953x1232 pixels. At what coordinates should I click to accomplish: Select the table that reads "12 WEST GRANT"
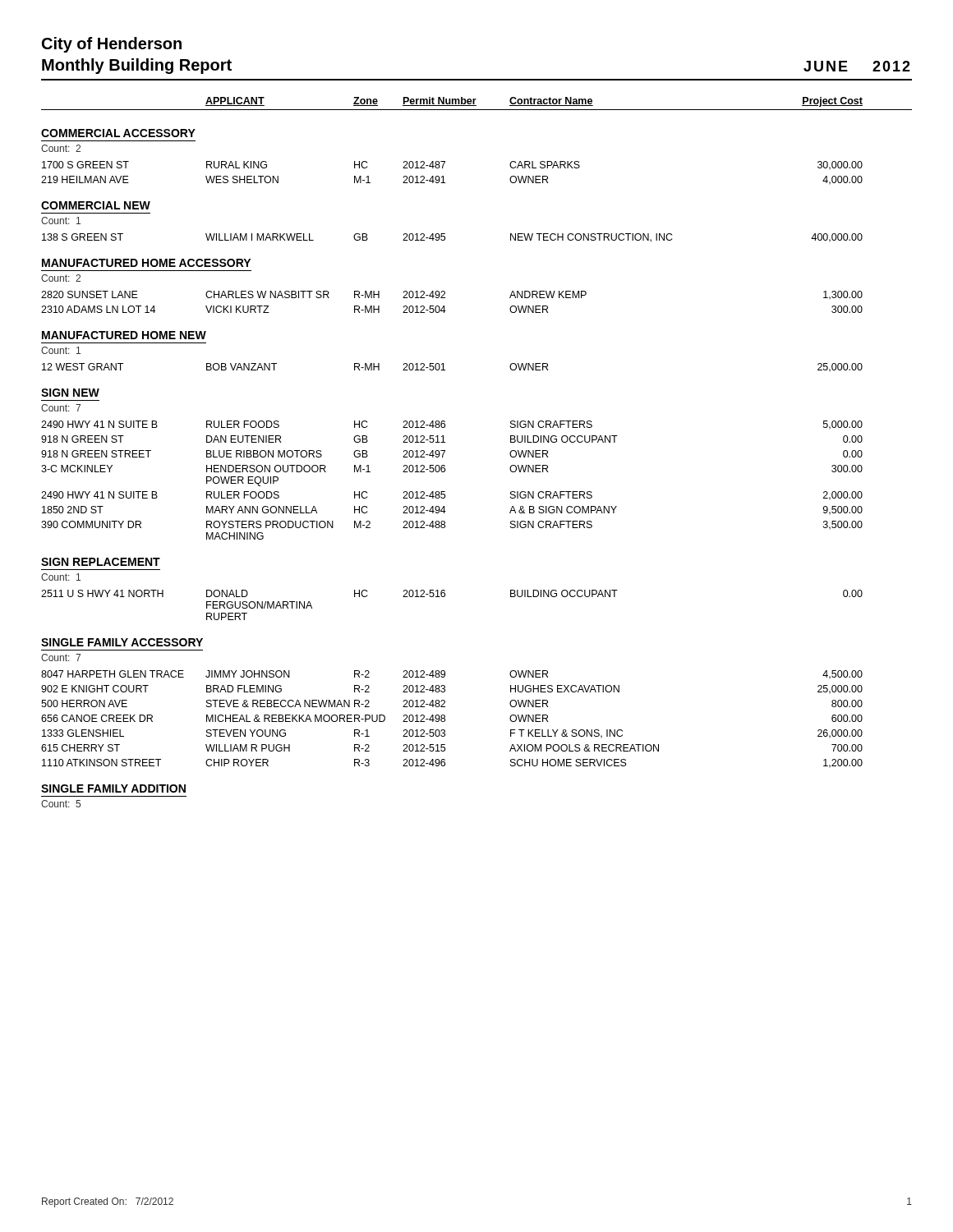coord(476,367)
